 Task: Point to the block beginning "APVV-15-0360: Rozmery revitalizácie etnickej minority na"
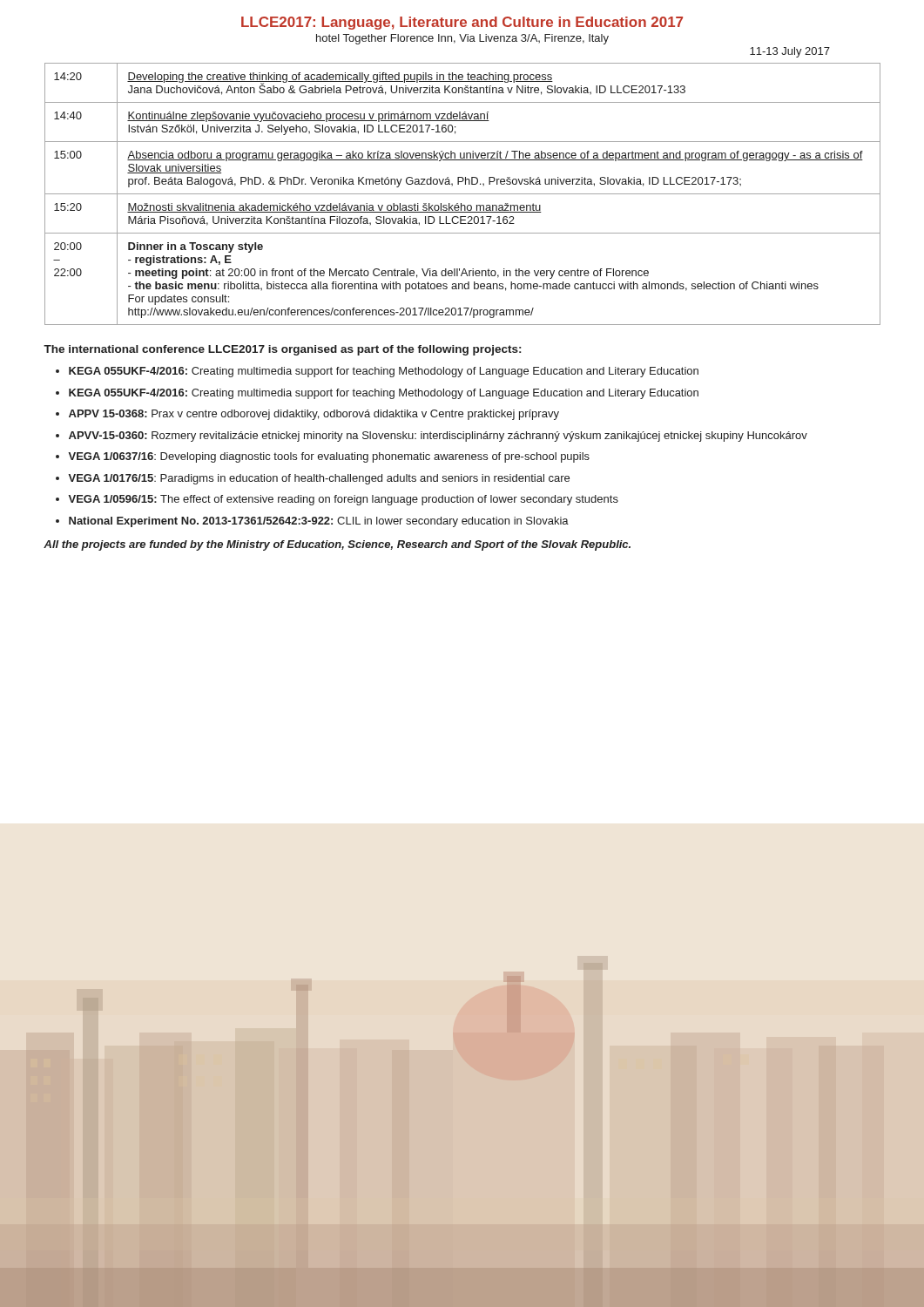coord(438,435)
